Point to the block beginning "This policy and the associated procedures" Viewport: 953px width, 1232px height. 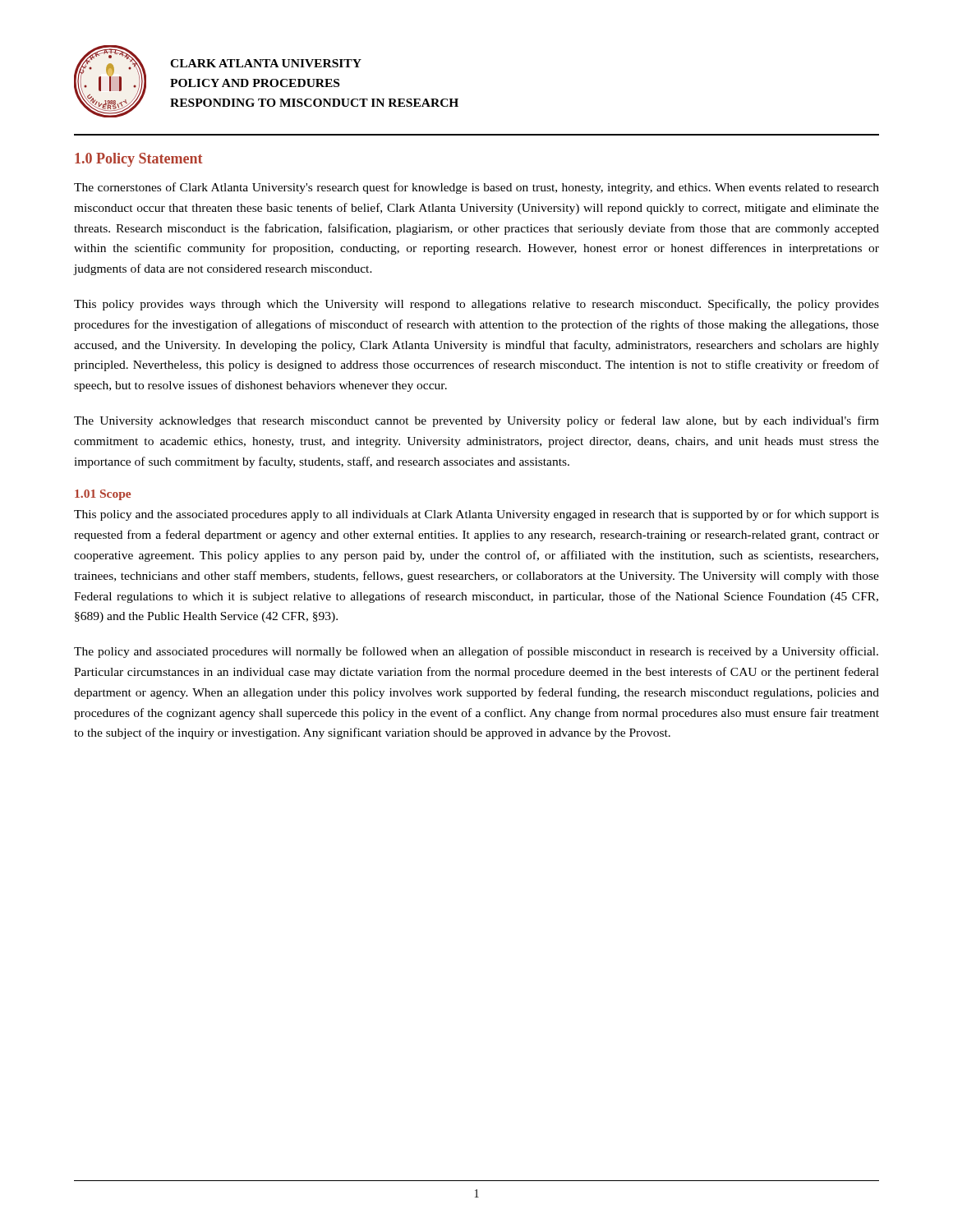(x=476, y=565)
